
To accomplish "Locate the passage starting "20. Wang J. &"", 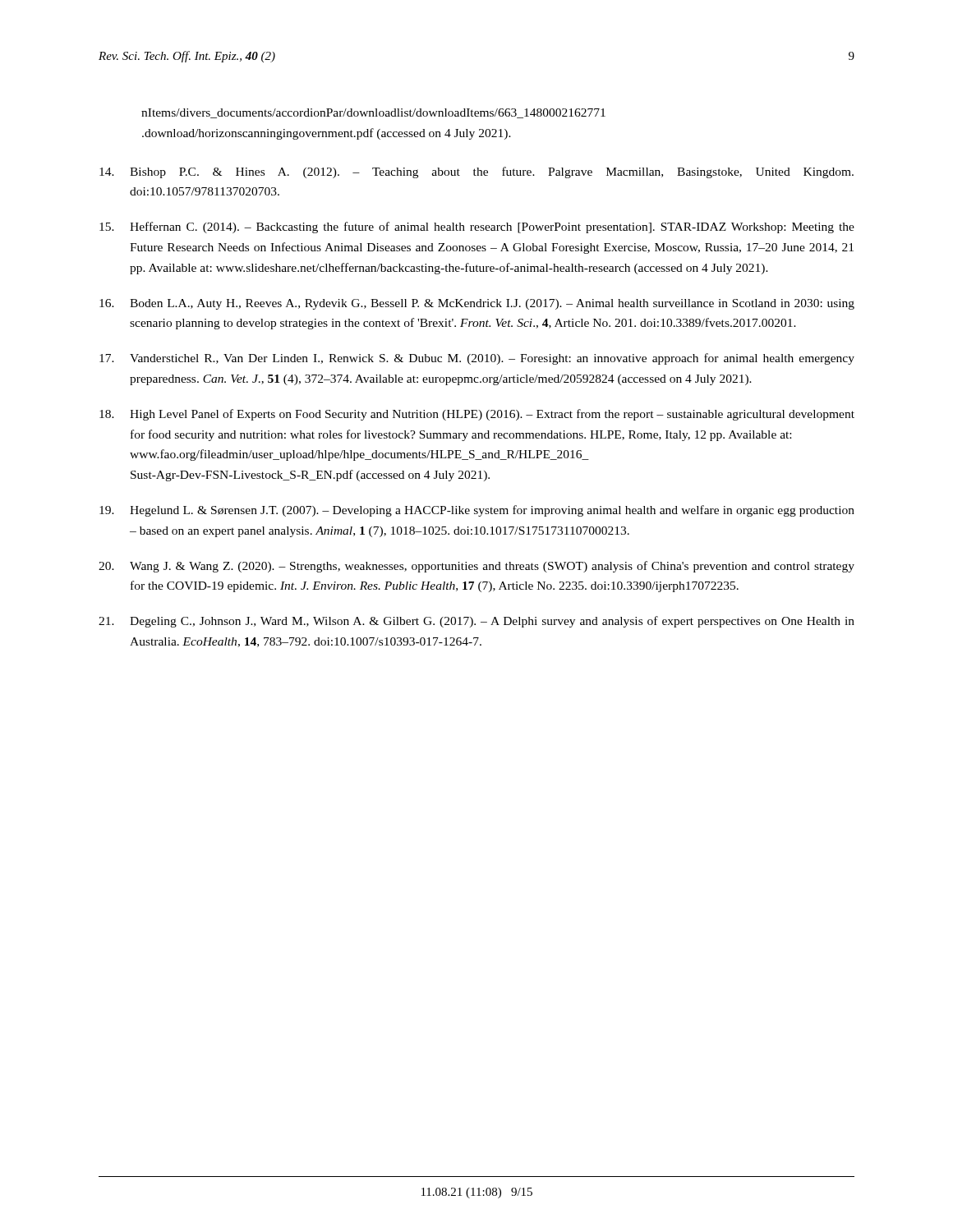I will point(476,576).
